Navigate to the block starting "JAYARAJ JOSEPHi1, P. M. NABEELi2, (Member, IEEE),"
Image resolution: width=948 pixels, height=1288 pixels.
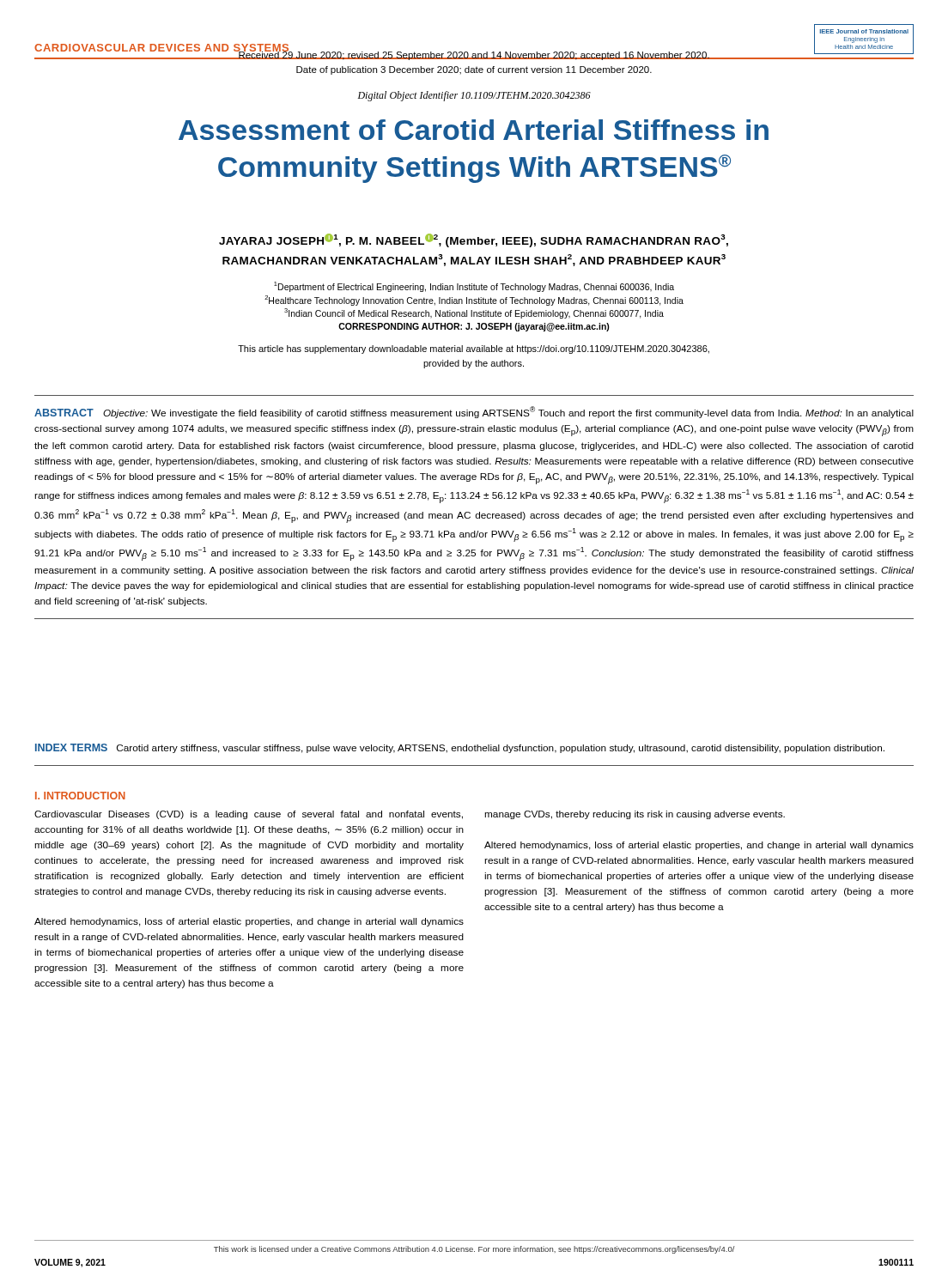tap(474, 250)
